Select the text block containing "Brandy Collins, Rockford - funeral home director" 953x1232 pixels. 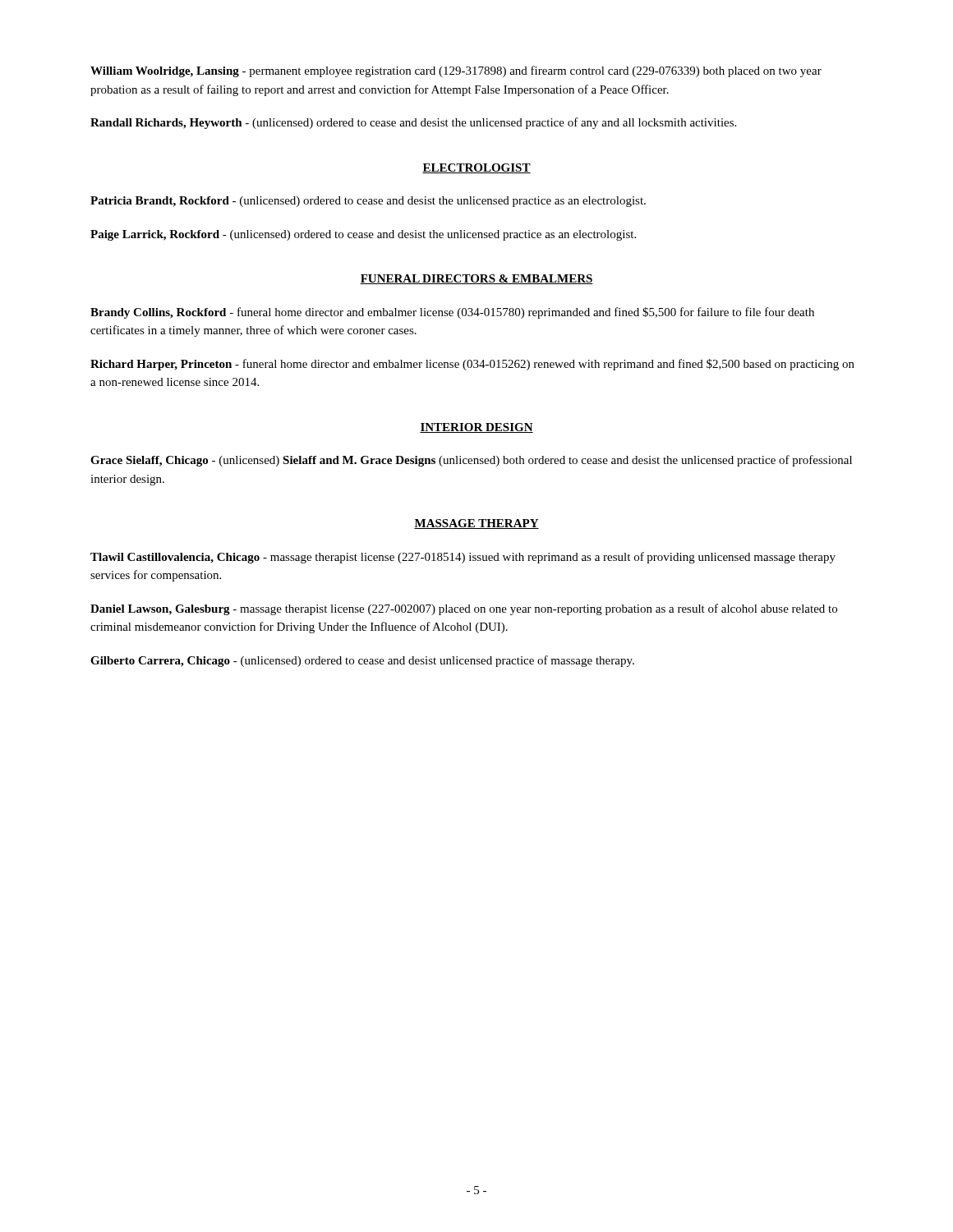(x=476, y=321)
